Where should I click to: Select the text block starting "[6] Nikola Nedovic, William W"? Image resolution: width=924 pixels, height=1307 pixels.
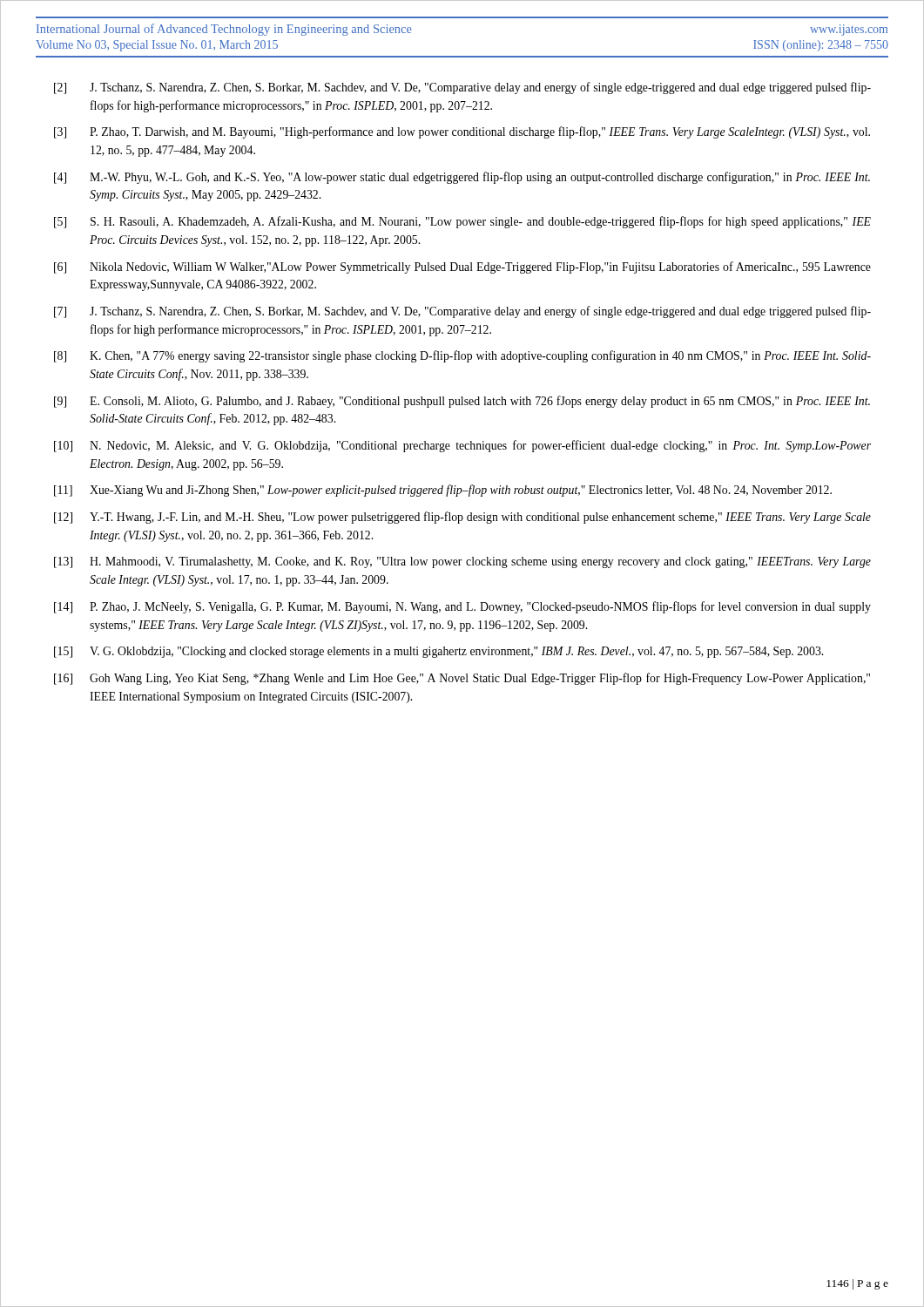coord(462,276)
